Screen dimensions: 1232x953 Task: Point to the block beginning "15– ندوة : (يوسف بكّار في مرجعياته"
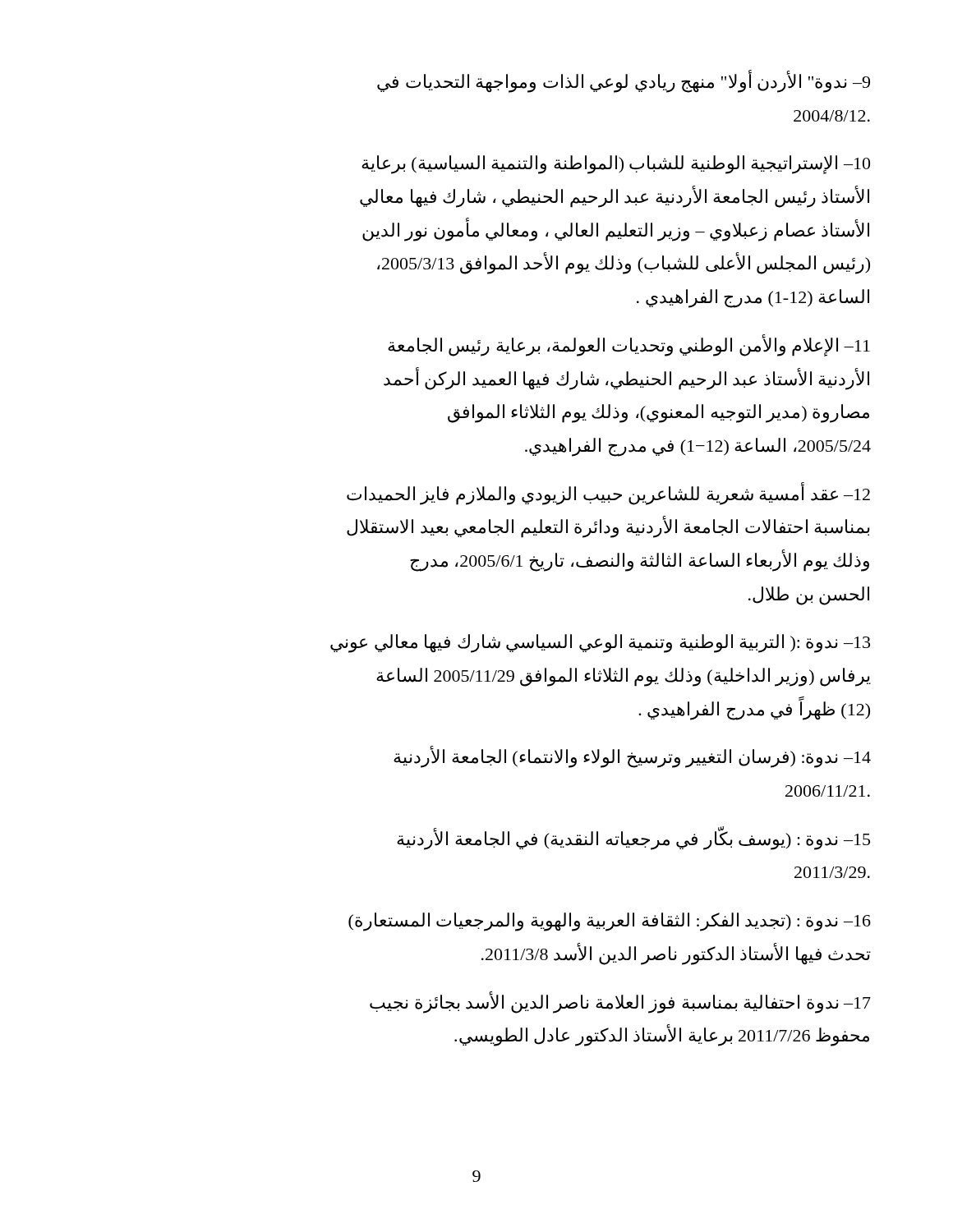click(634, 856)
